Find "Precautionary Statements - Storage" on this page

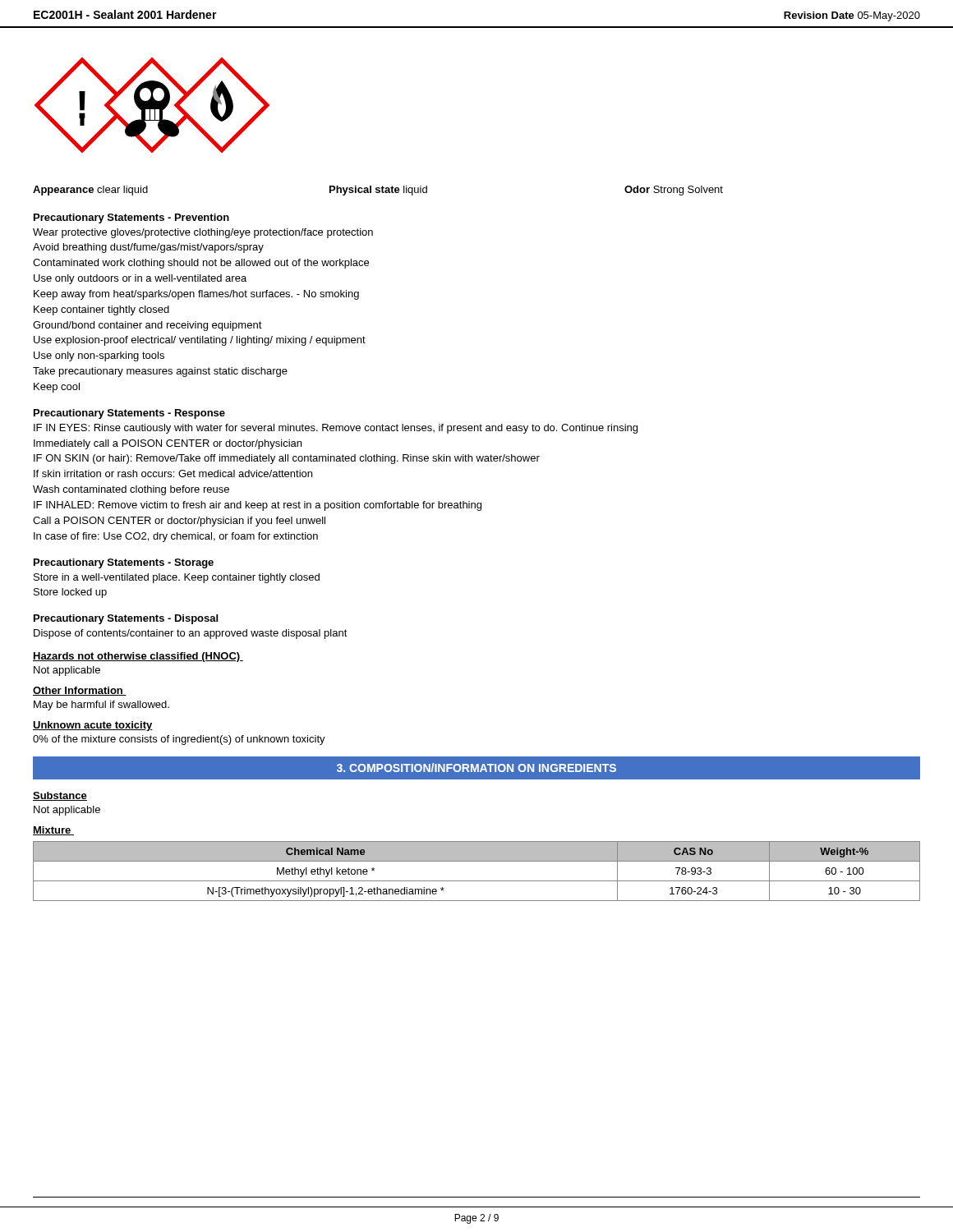tap(123, 562)
